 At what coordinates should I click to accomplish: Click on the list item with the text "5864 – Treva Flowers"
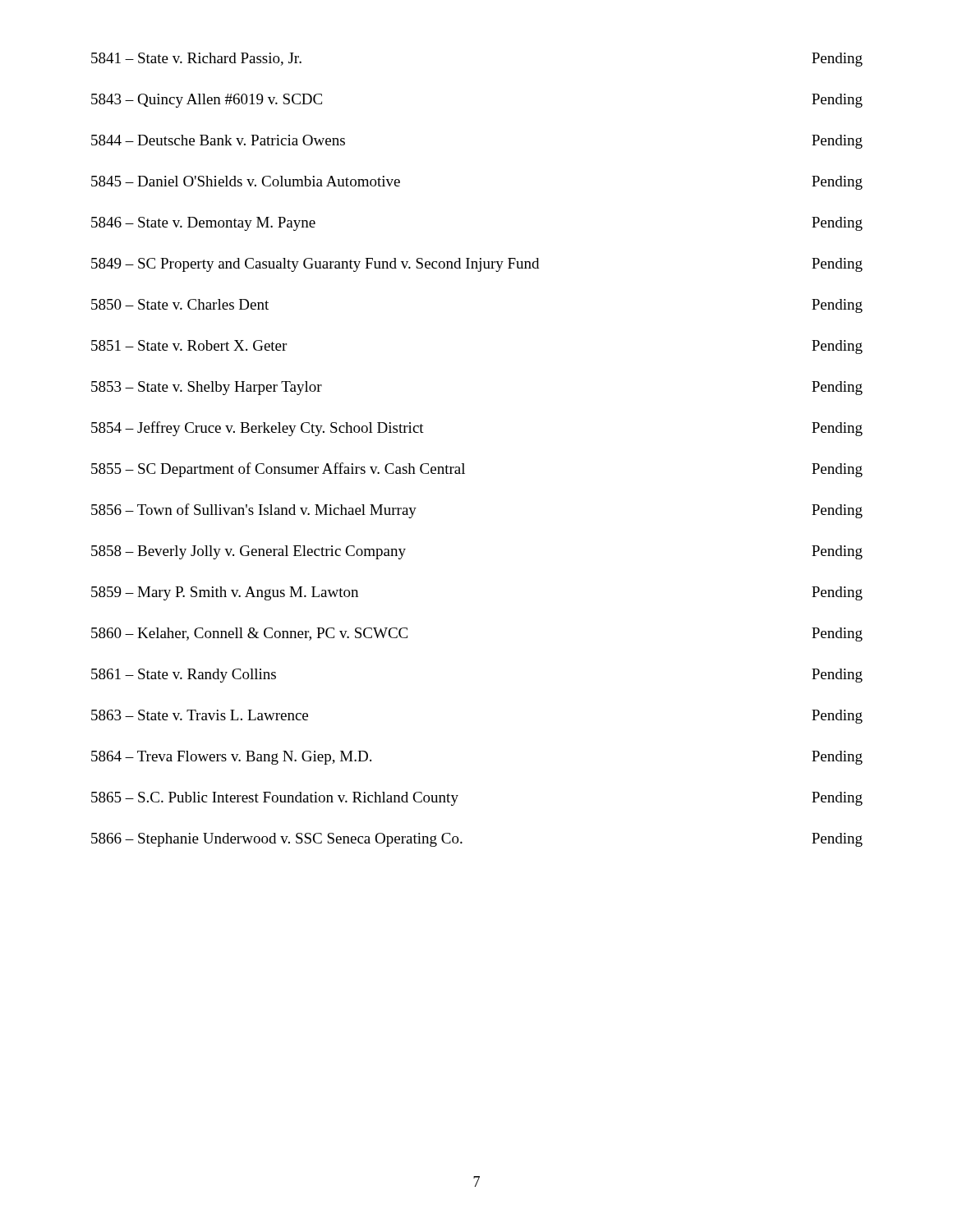pyautogui.click(x=236, y=758)
